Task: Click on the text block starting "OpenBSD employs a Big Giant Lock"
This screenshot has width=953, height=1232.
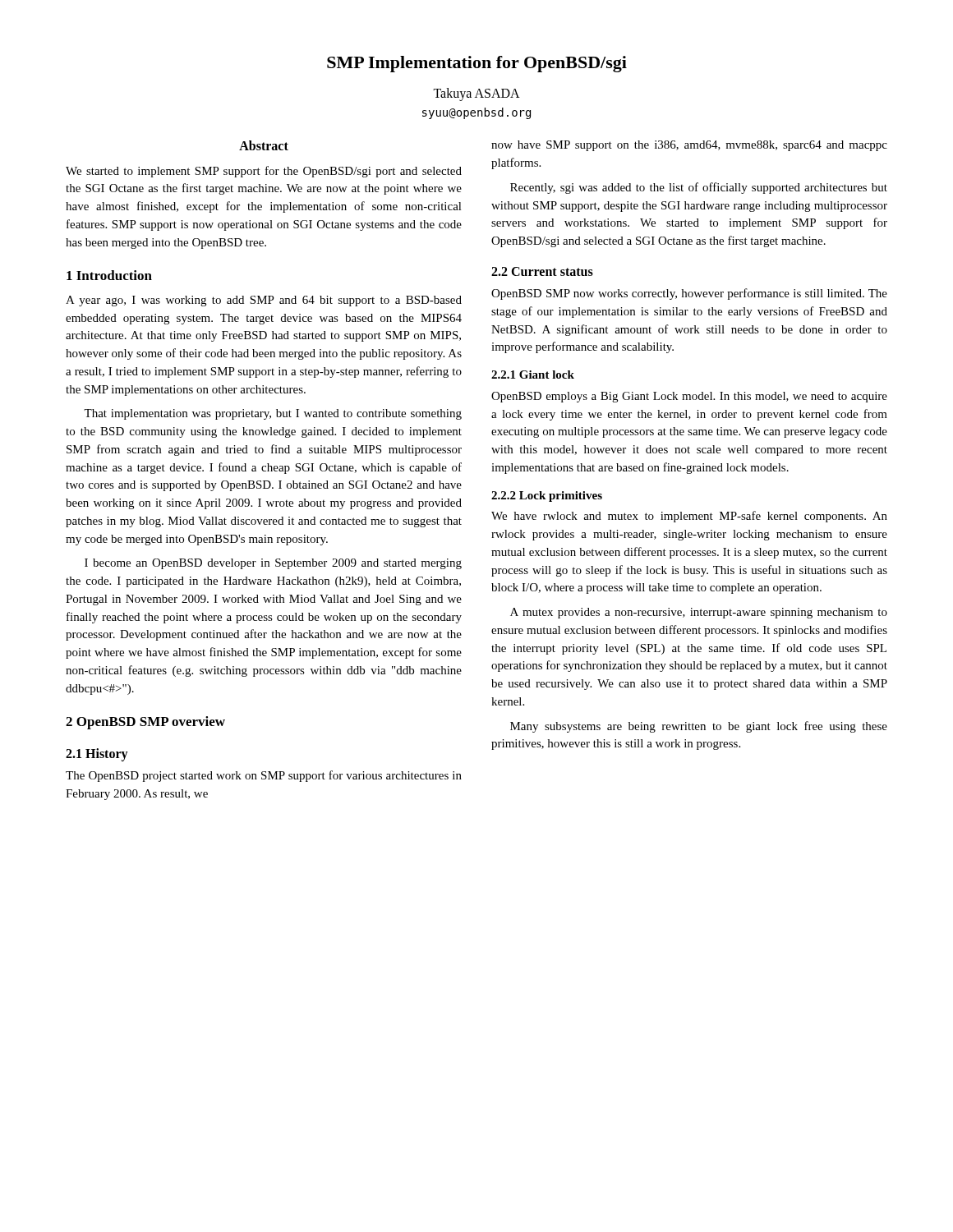Action: click(689, 432)
